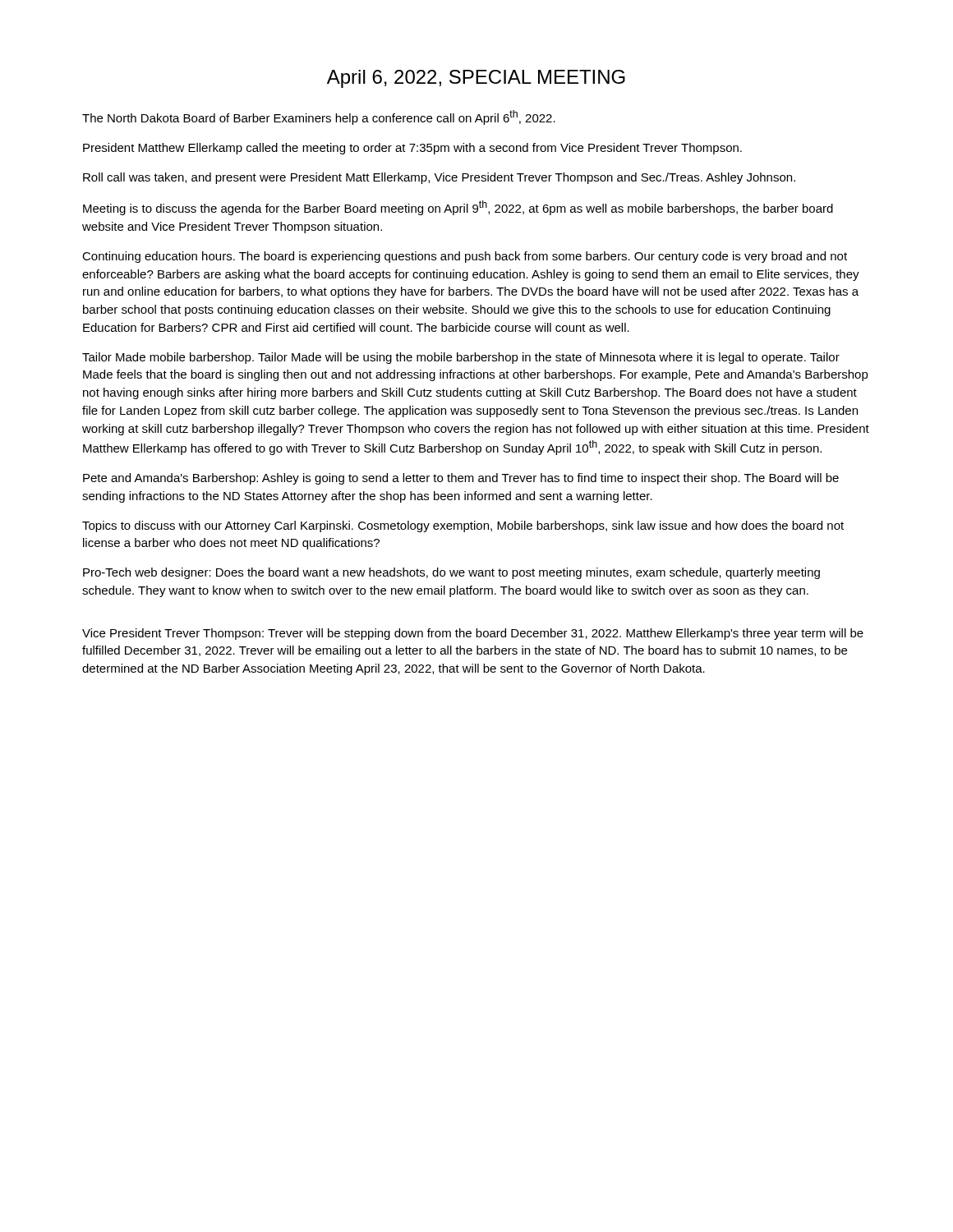Locate the text block containing "Roll call was taken, and"
The image size is (953, 1232).
[439, 177]
